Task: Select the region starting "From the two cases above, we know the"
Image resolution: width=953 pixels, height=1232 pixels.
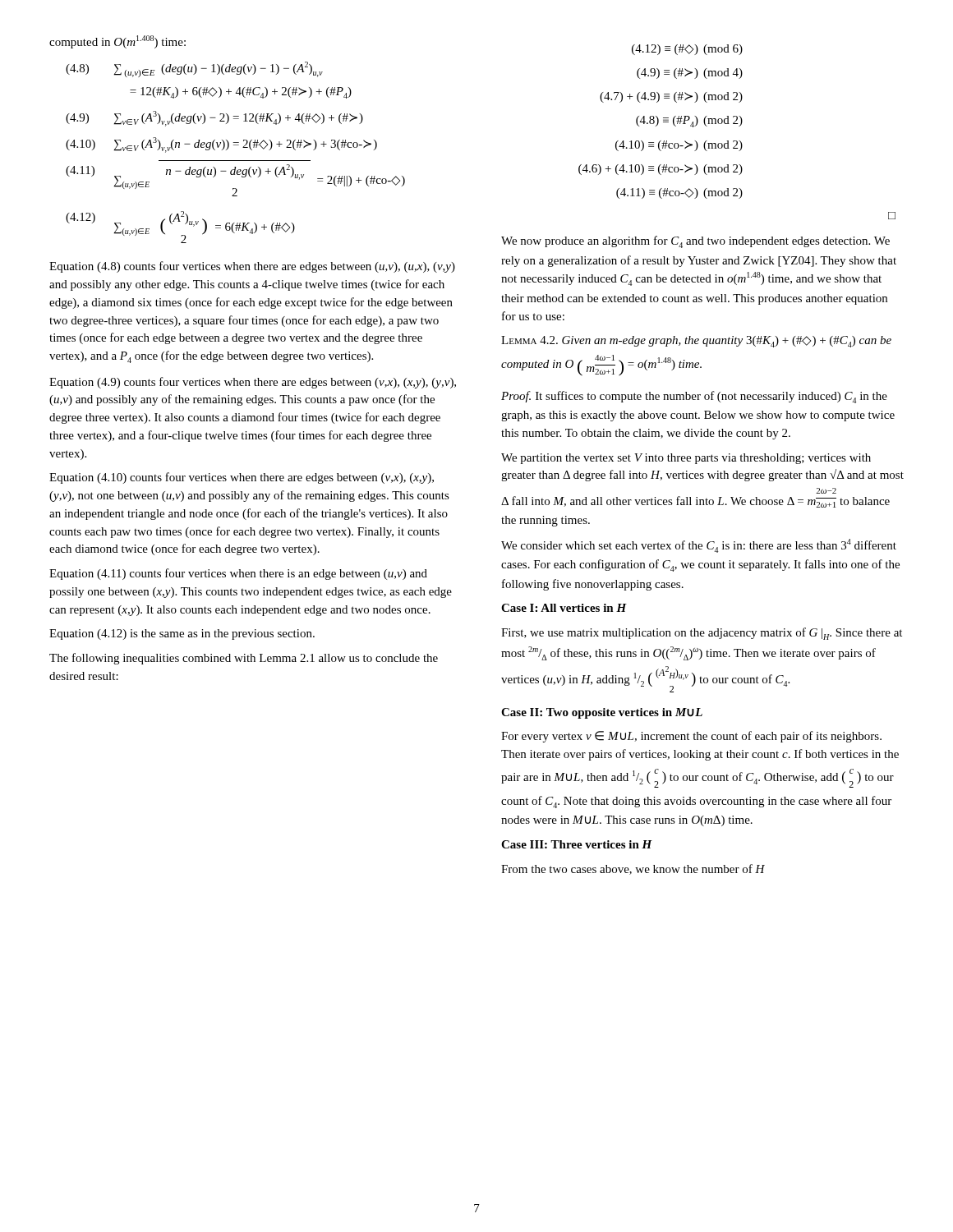Action: tap(633, 869)
